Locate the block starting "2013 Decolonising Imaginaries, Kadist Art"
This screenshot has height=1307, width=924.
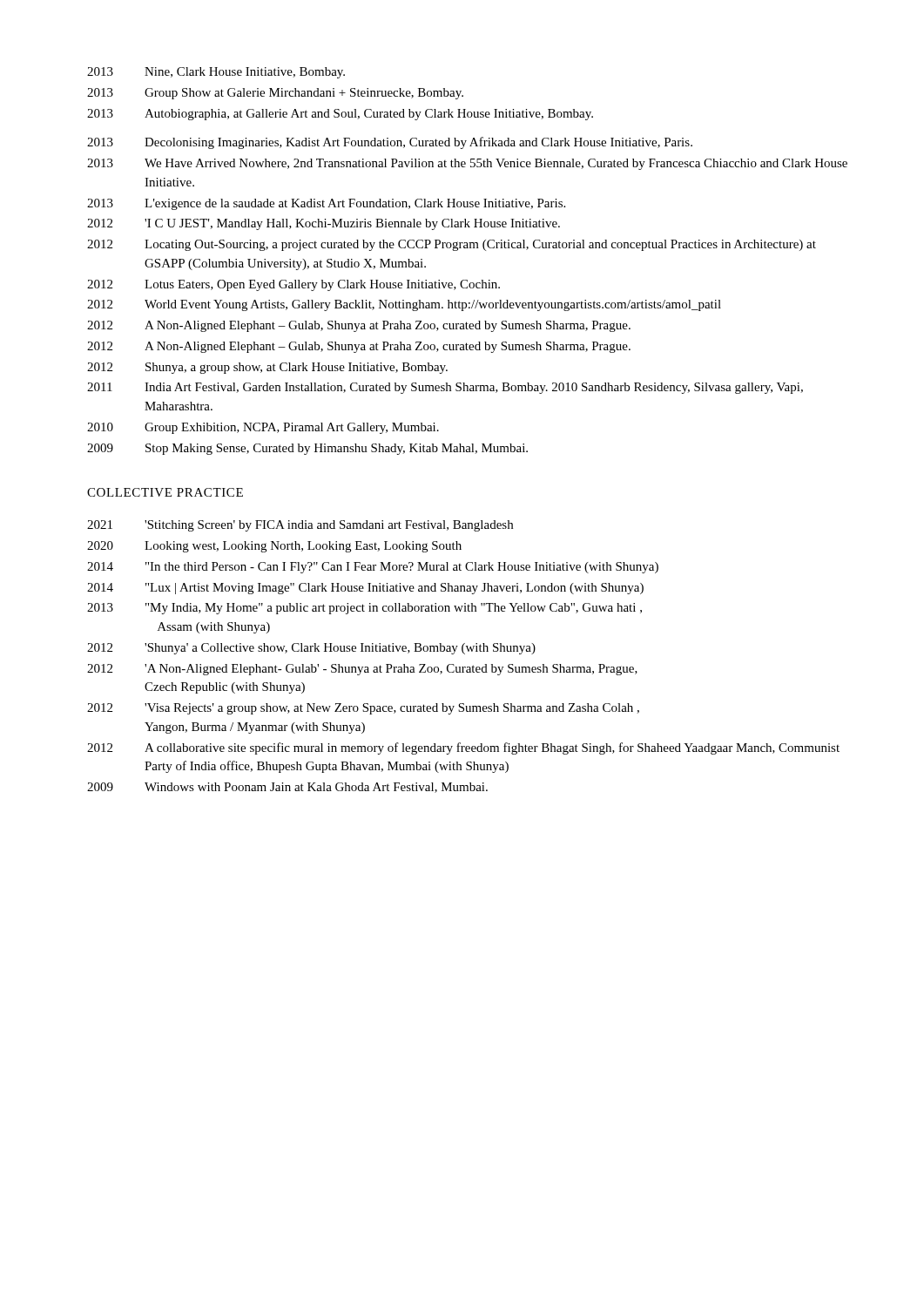[470, 143]
